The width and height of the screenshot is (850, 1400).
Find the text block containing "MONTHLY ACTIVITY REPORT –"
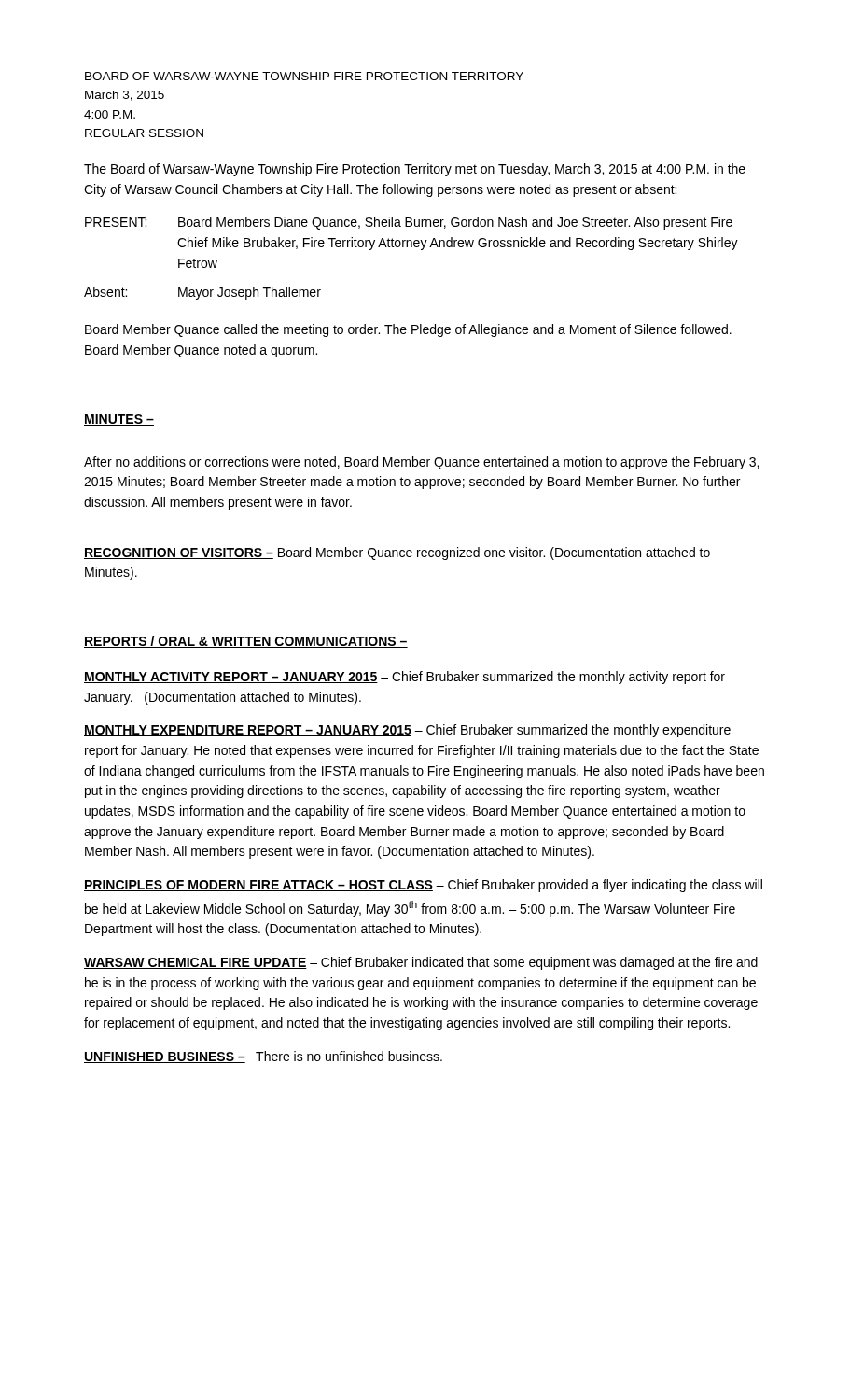[x=404, y=687]
